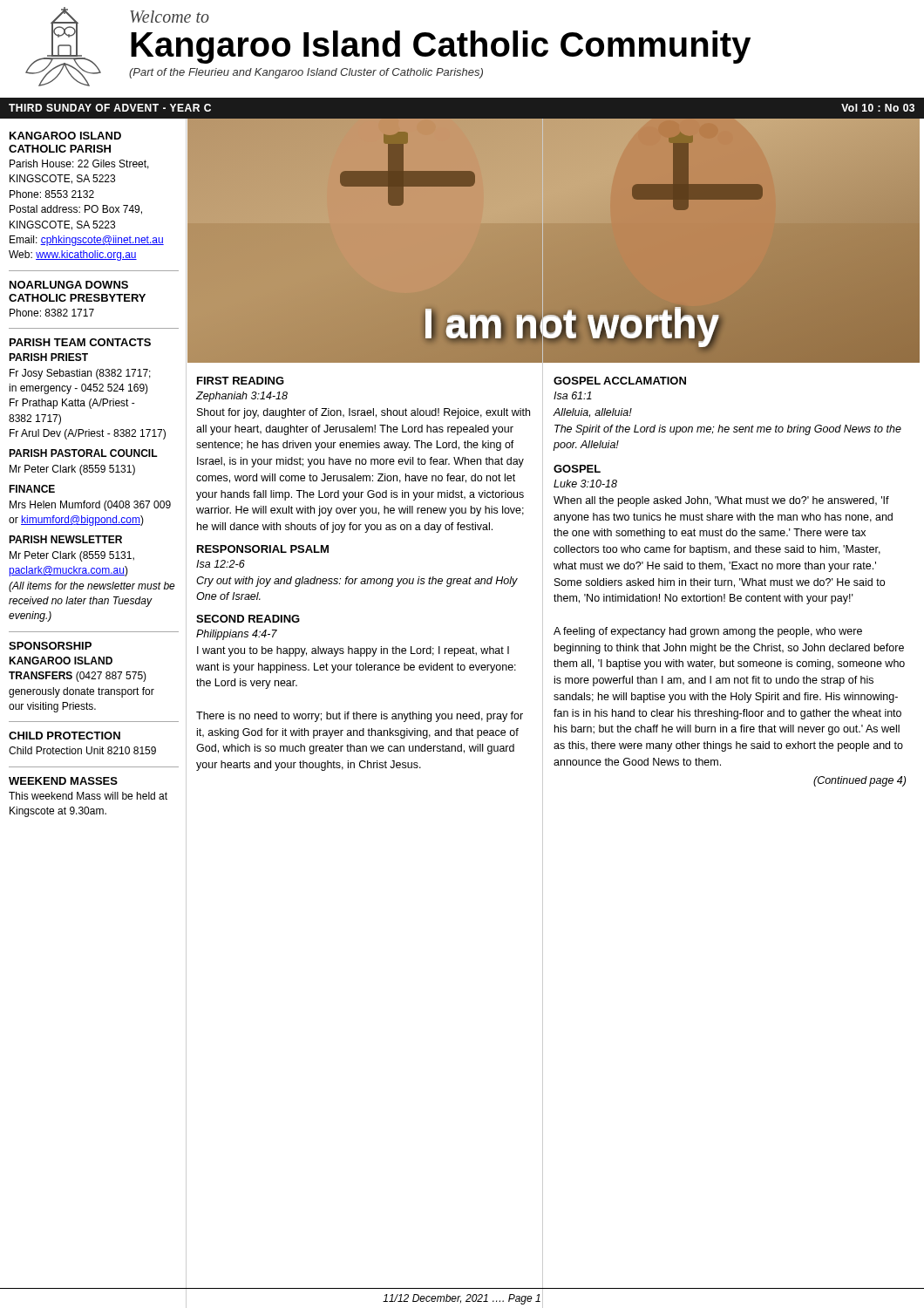Locate the text that says "Phone: 8382 1717"
This screenshot has height=1308, width=924.
point(51,313)
